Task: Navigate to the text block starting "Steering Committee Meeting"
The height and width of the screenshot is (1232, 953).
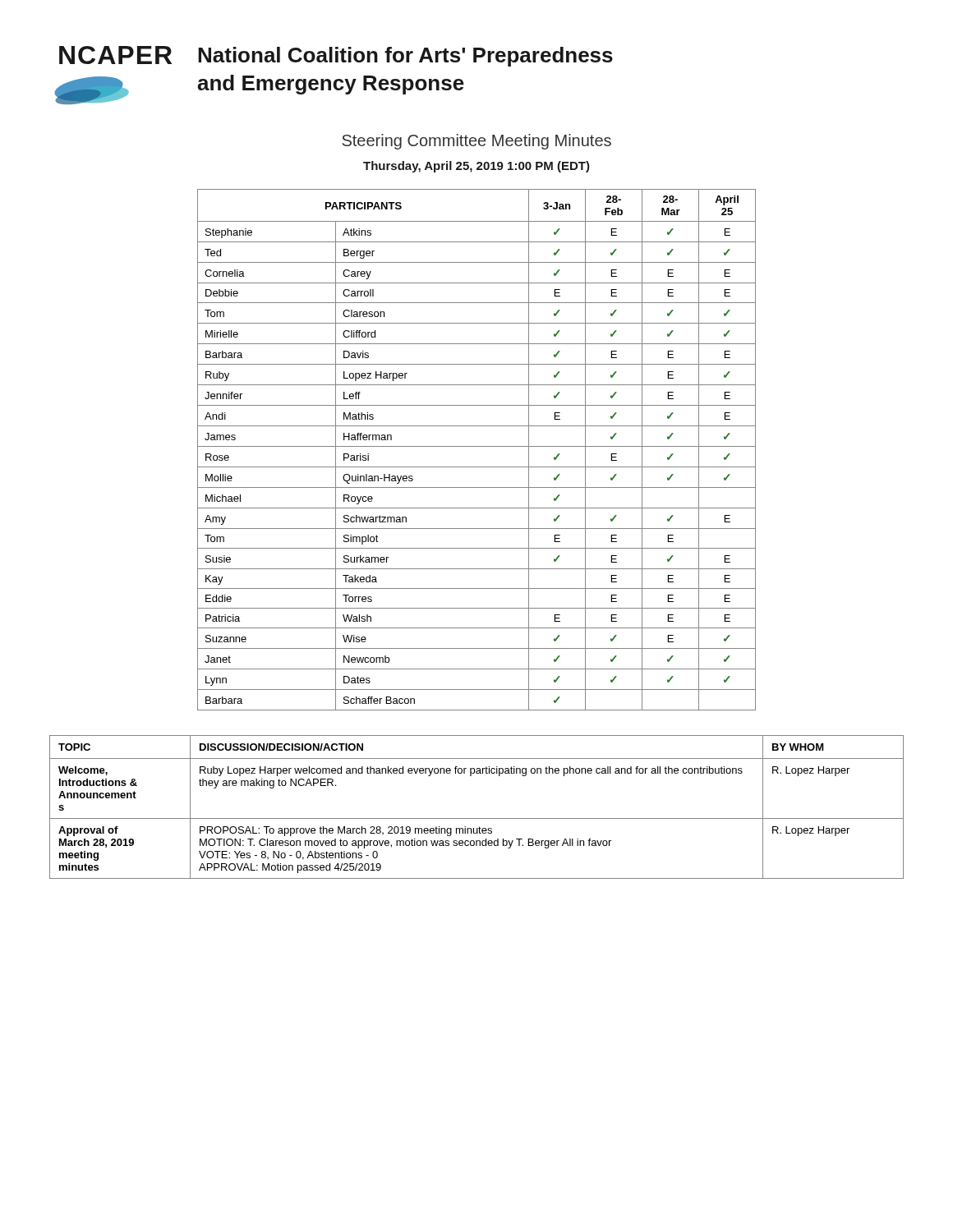Action: coord(476,140)
